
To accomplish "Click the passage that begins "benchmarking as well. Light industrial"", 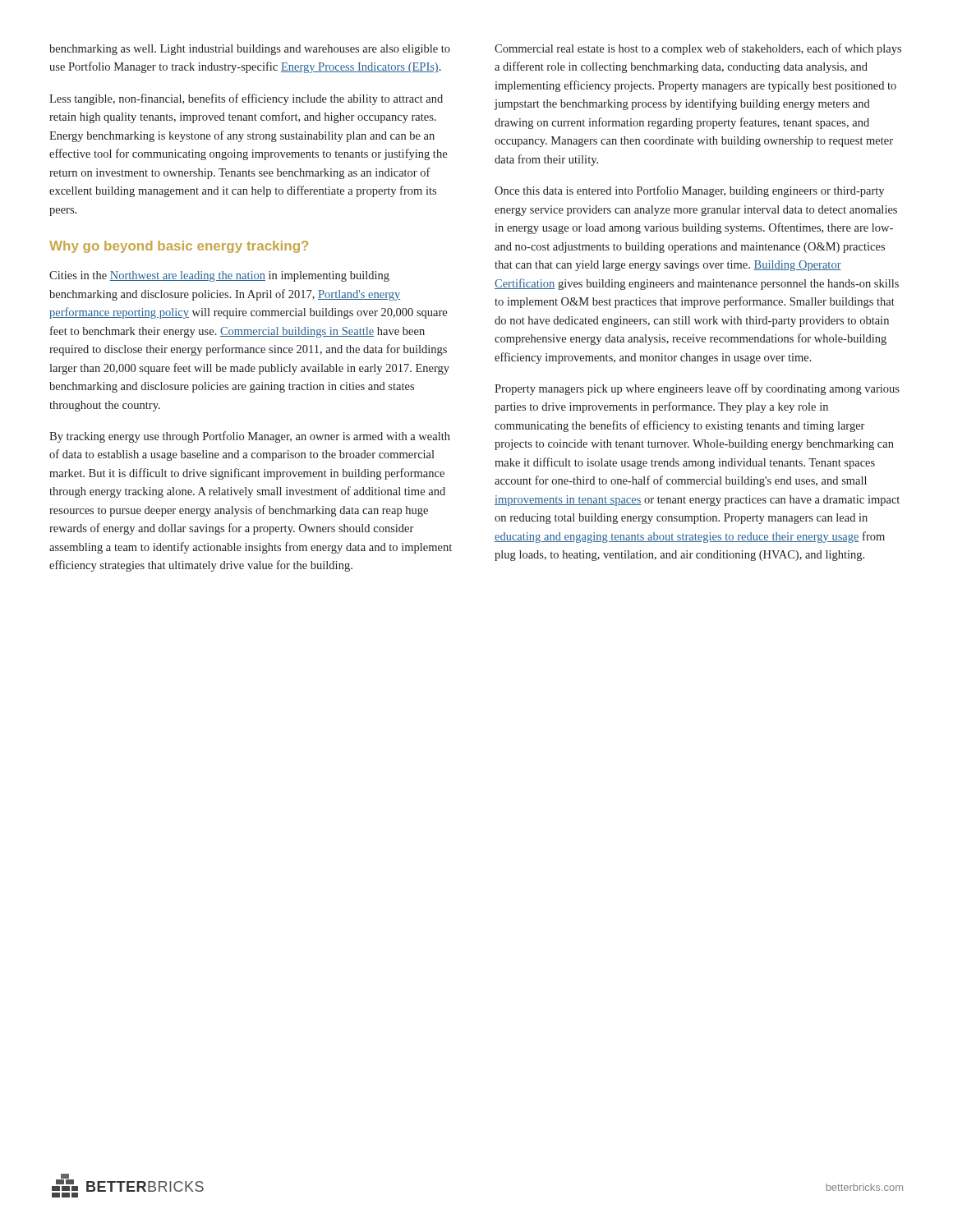I will click(254, 58).
